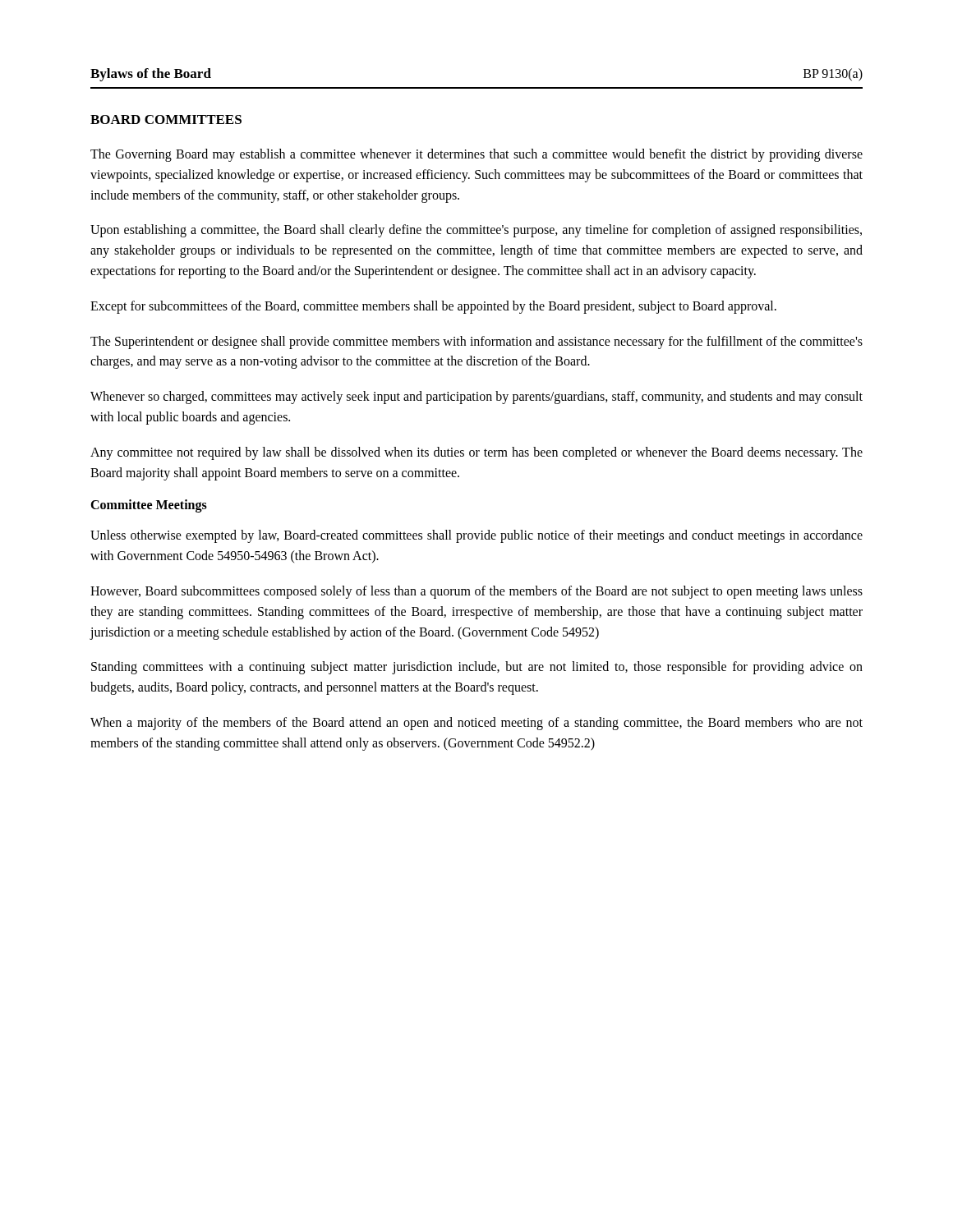The height and width of the screenshot is (1232, 953).
Task: Locate the element starting "Unless otherwise exempted by law,"
Action: [476, 546]
